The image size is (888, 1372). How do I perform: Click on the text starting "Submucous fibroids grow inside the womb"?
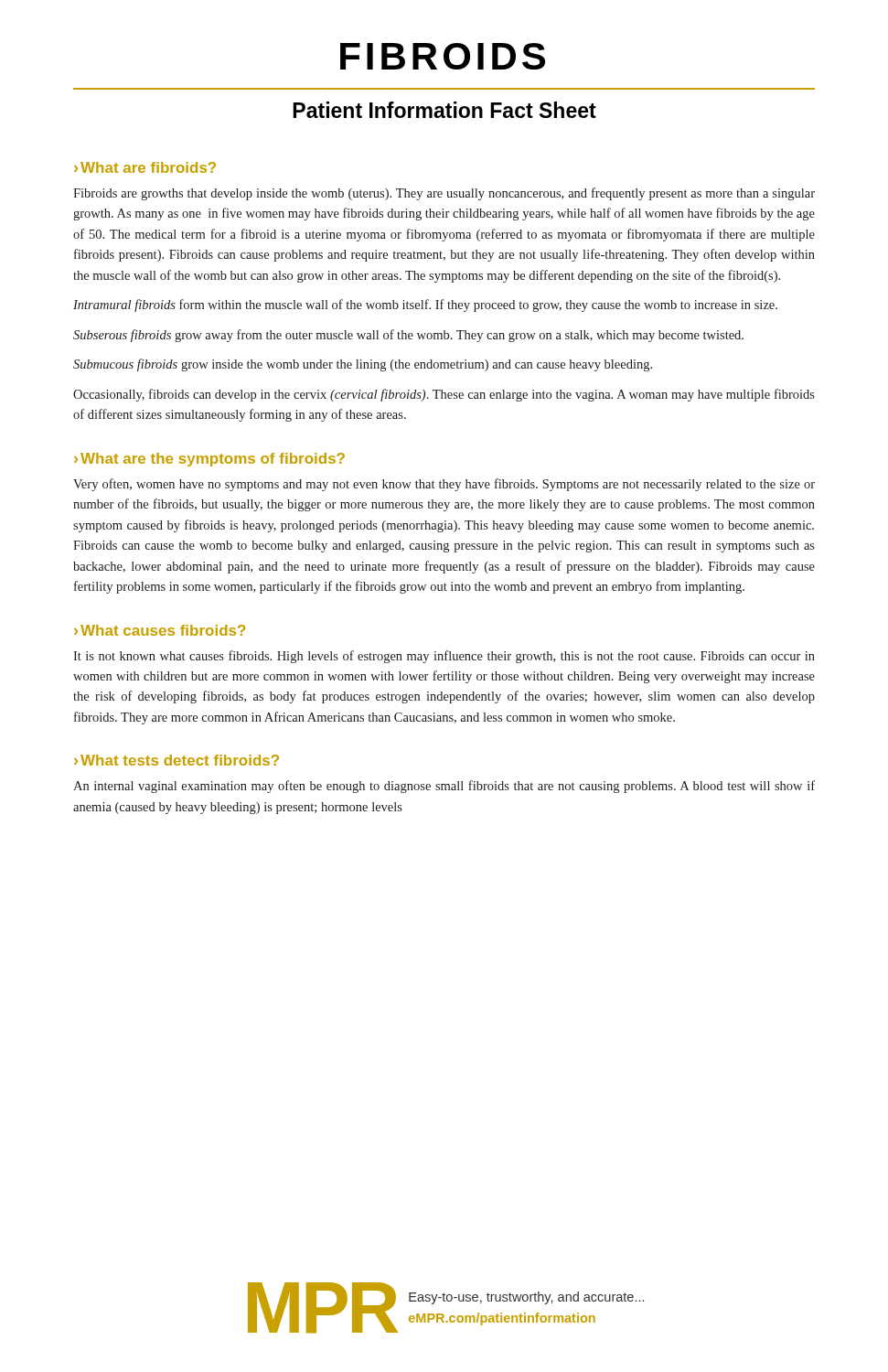(x=363, y=364)
